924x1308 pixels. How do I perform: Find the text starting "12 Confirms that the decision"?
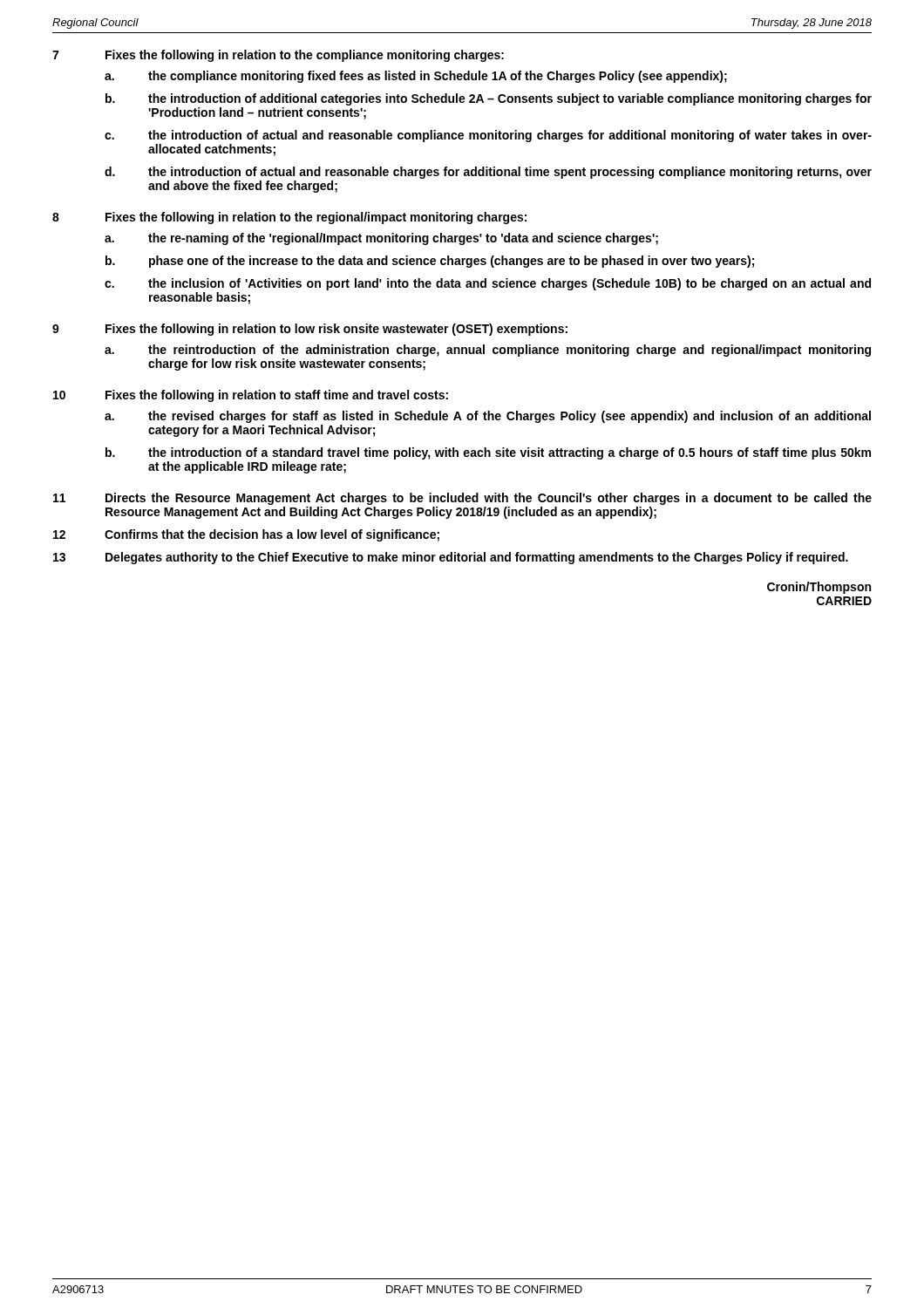246,535
